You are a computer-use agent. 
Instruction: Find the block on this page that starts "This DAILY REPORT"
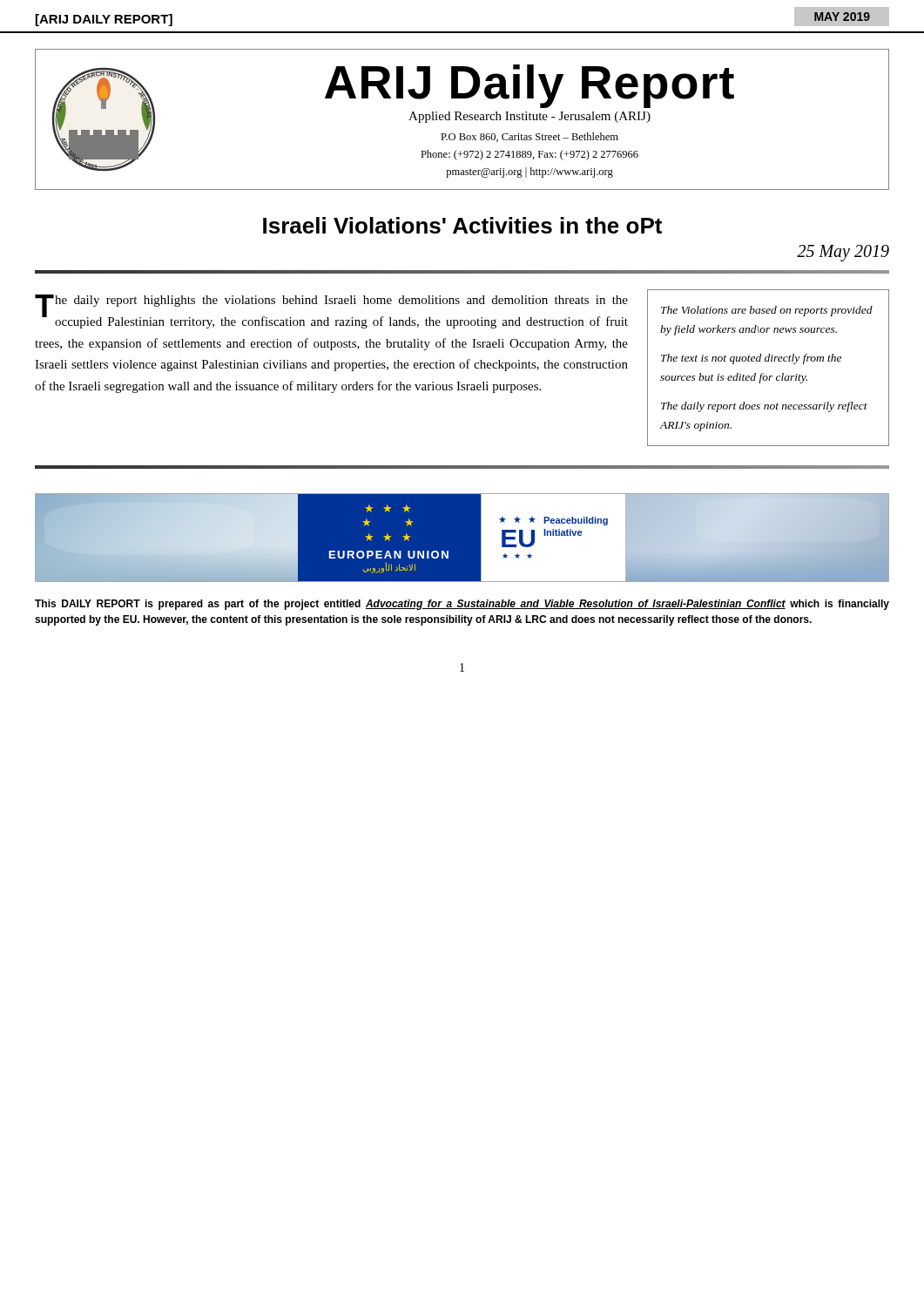[x=462, y=612]
